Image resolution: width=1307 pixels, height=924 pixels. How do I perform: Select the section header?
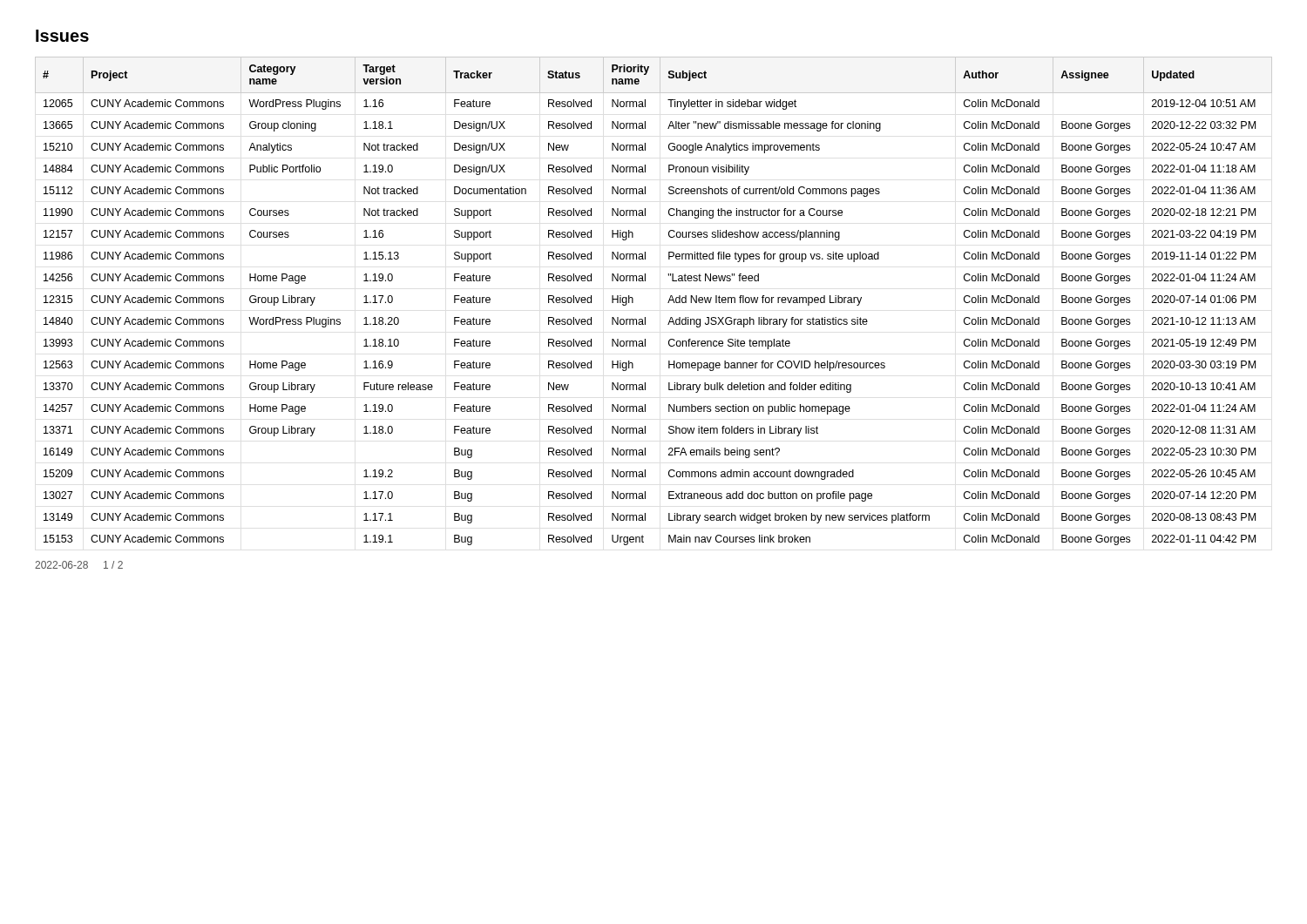coord(62,36)
